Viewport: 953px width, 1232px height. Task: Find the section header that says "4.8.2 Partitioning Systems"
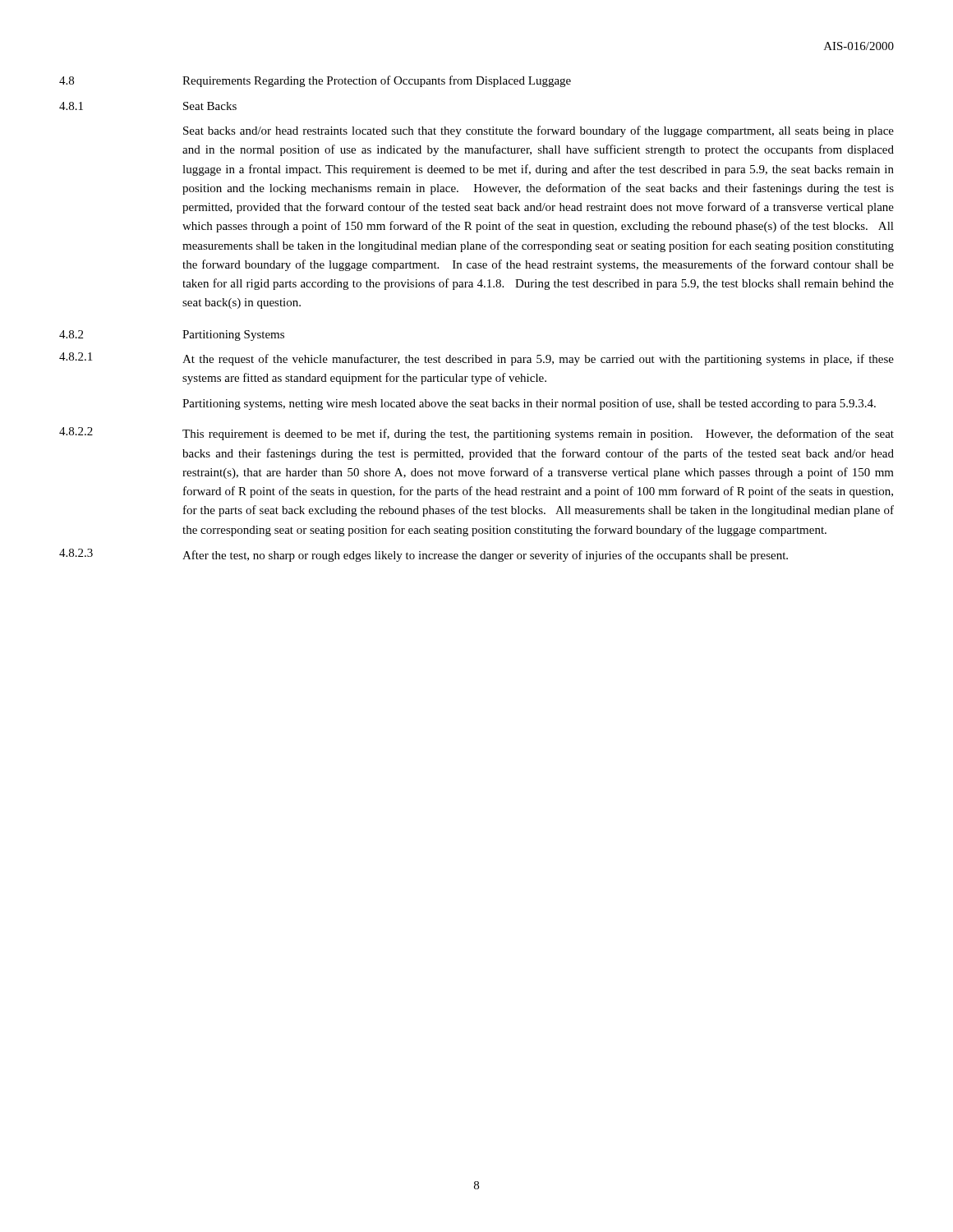click(73, 336)
